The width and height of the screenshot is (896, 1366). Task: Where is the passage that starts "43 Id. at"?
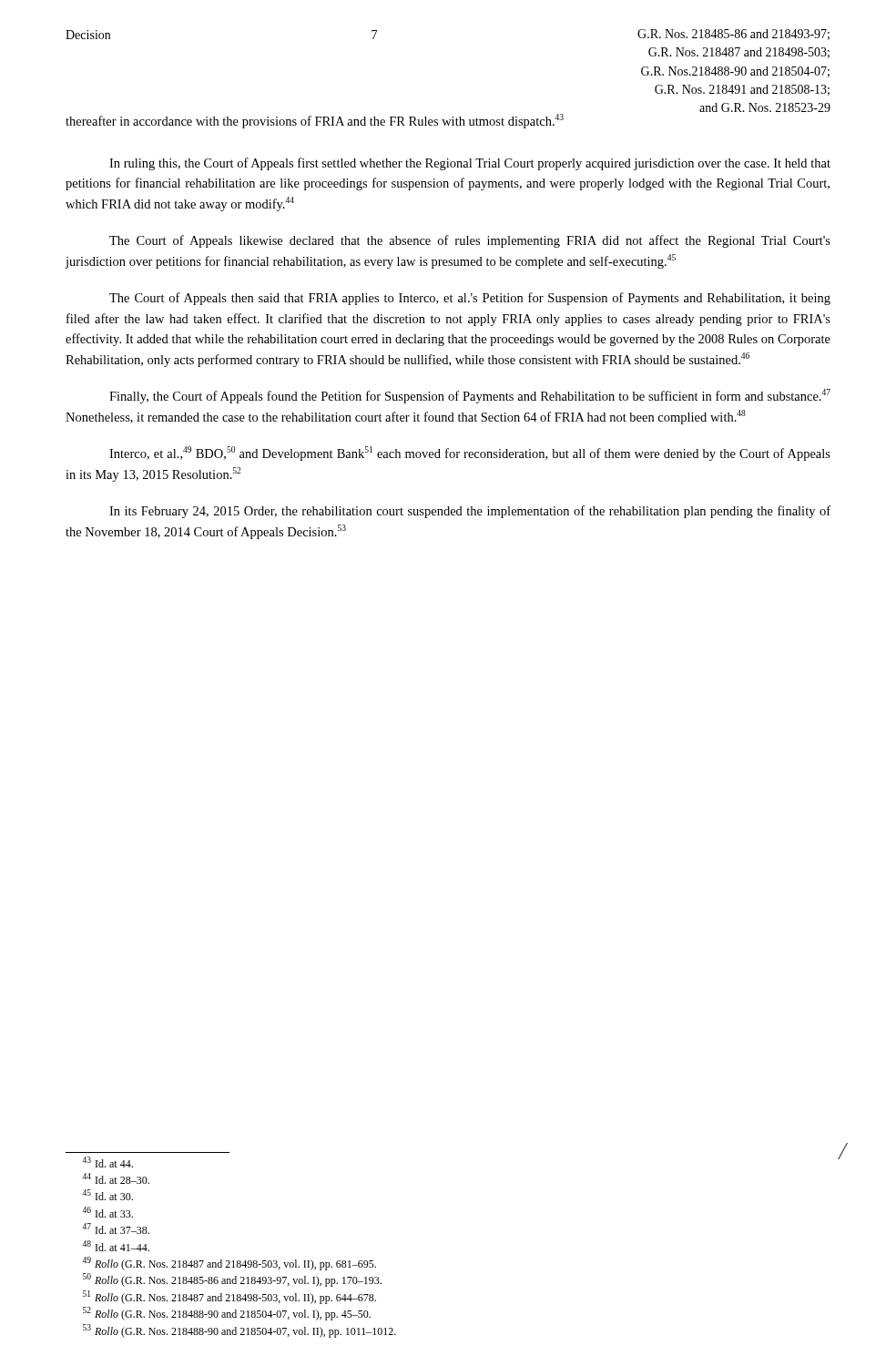(107, 1162)
